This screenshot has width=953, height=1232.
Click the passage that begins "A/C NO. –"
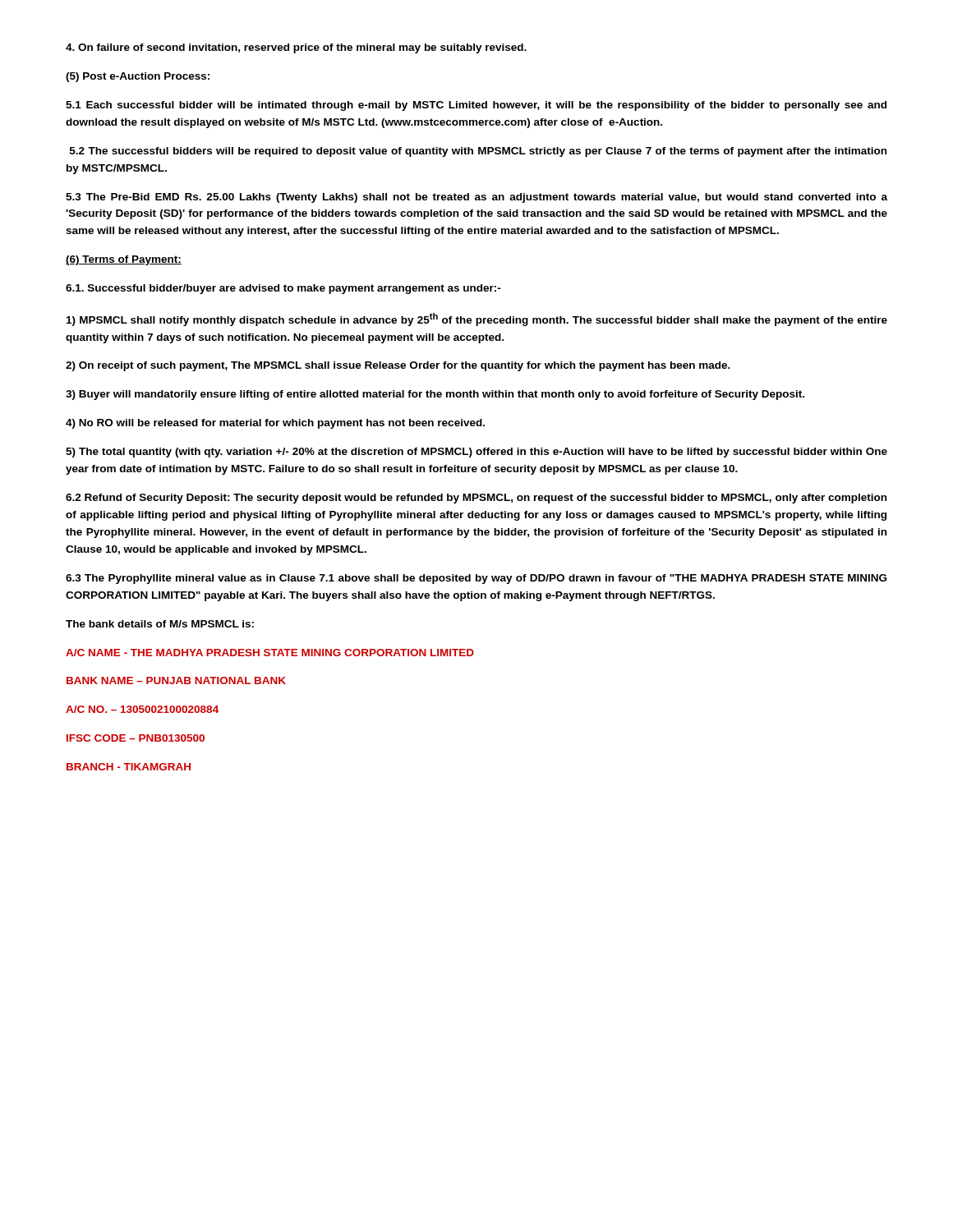(x=142, y=710)
